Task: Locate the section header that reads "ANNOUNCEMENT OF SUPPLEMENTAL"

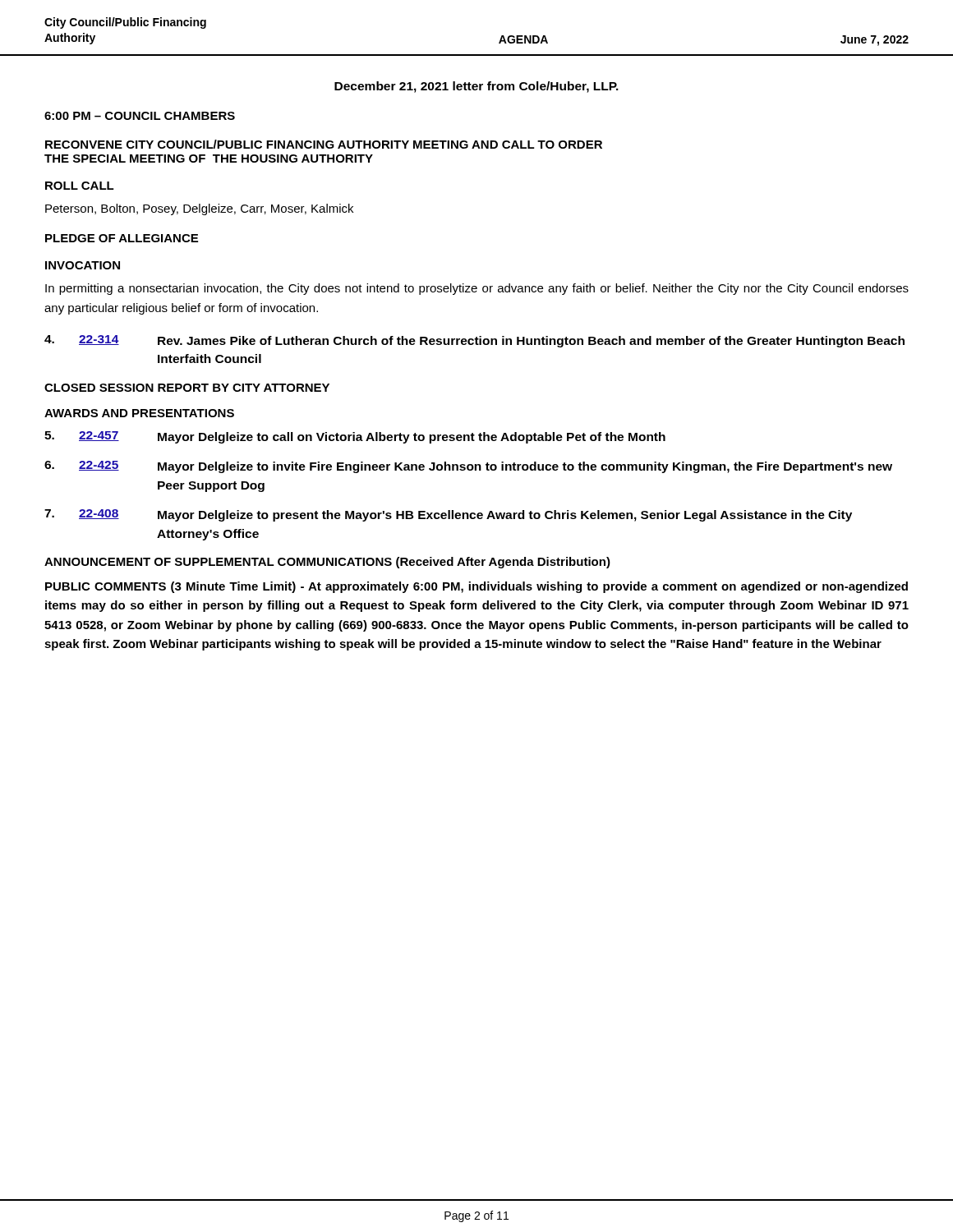Action: coord(327,561)
